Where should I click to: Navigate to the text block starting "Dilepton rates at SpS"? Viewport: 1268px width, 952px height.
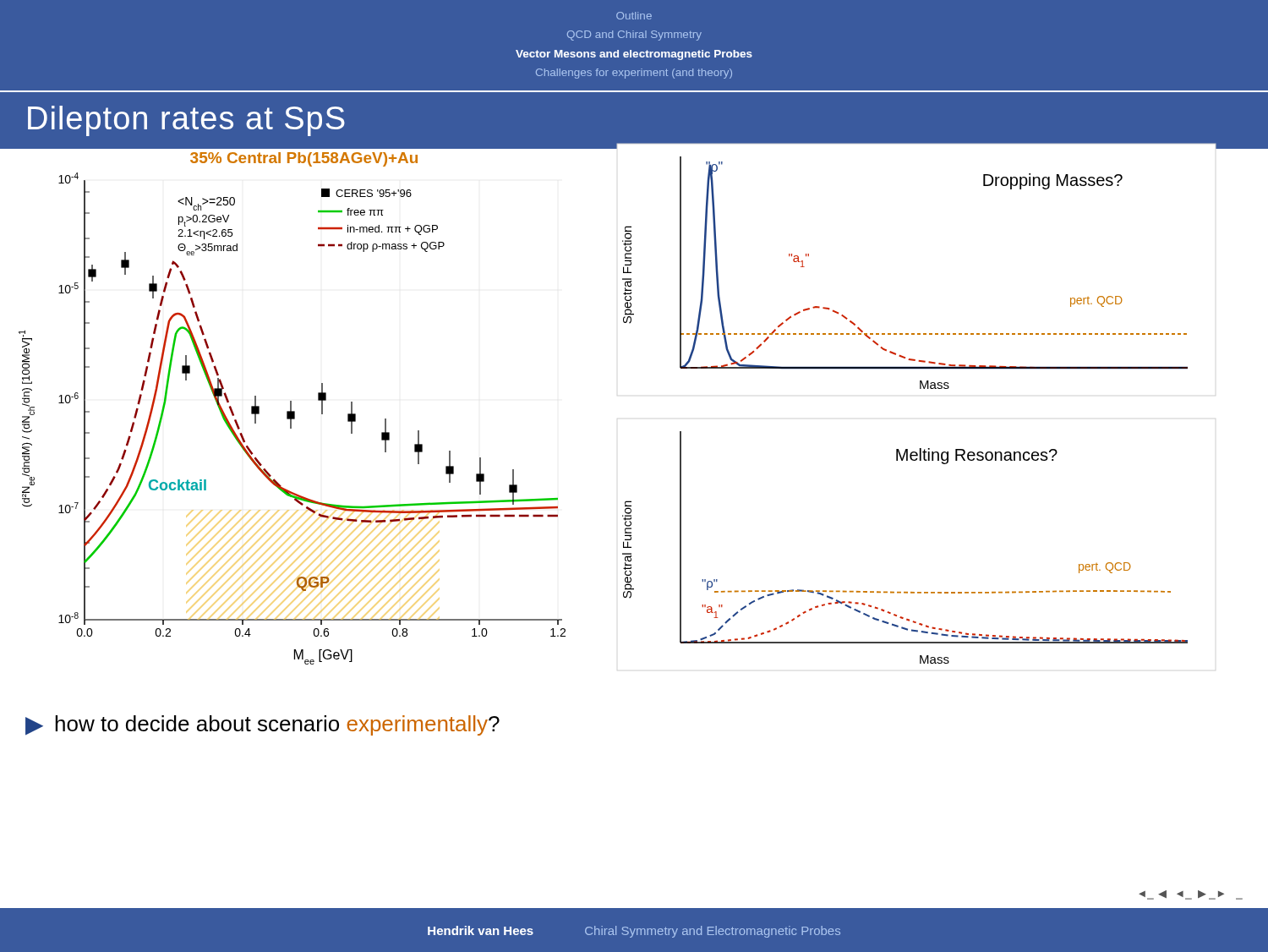point(186,118)
